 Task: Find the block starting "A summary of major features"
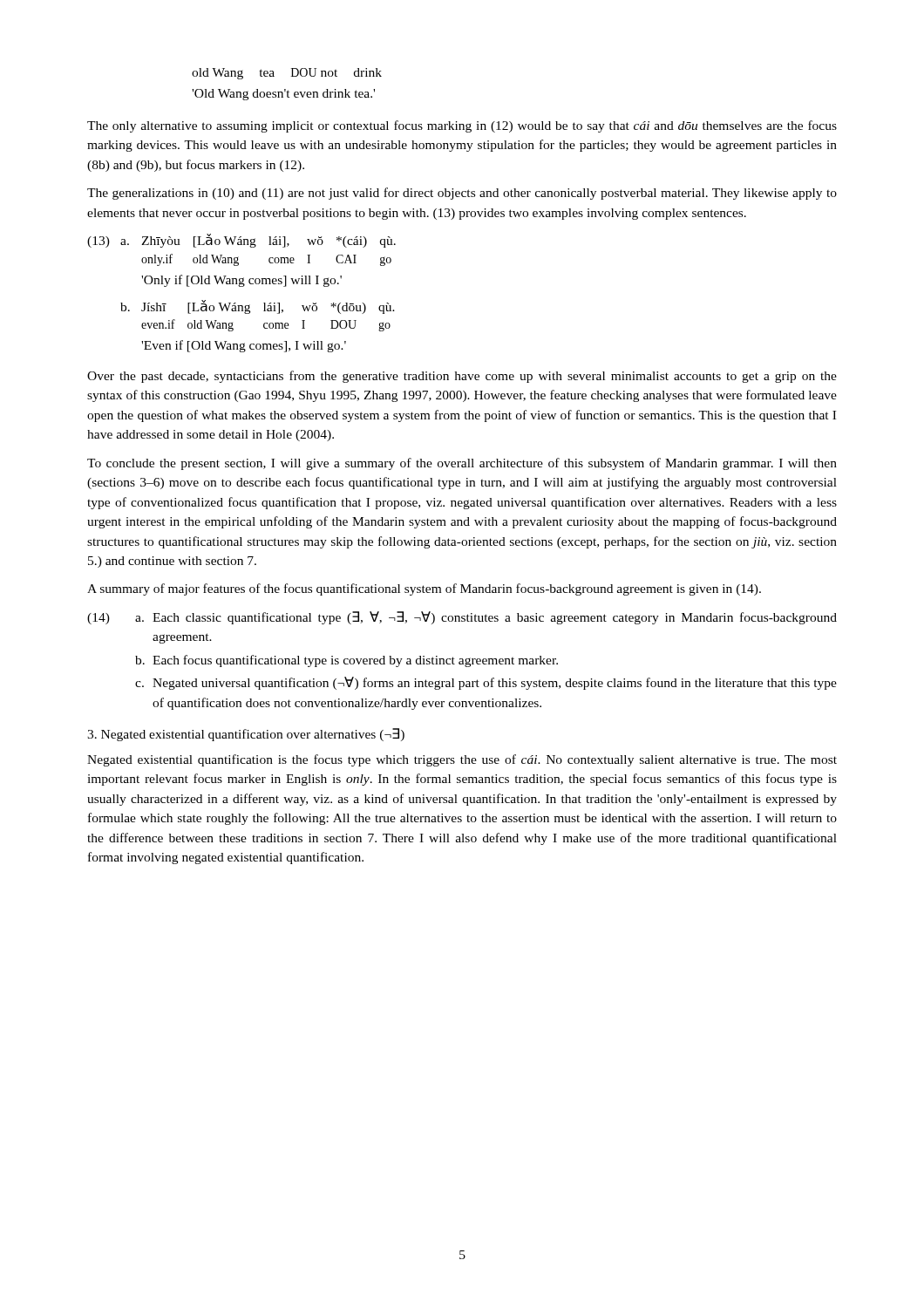tap(424, 589)
